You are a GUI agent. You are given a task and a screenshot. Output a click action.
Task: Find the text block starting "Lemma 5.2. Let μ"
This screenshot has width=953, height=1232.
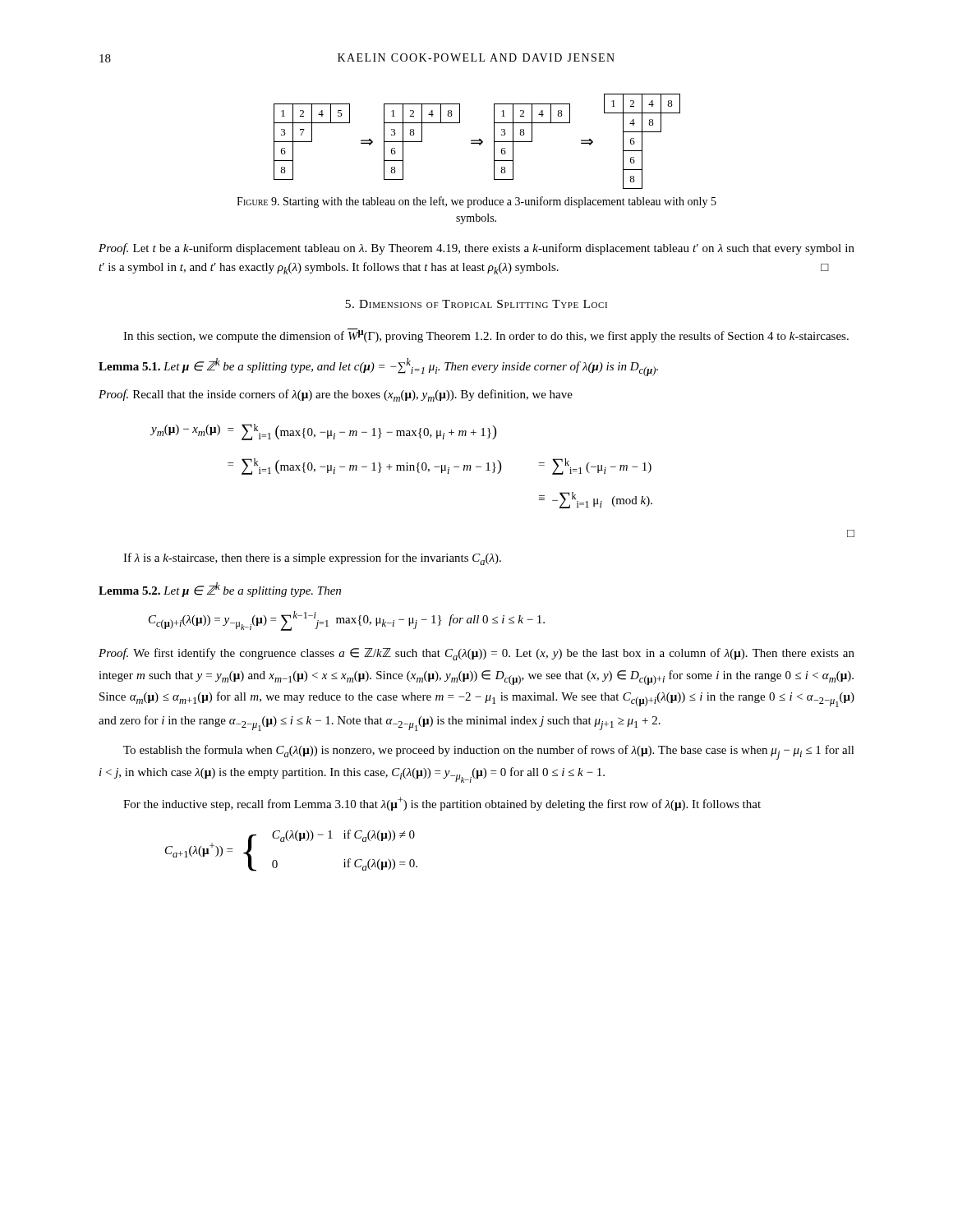220,588
